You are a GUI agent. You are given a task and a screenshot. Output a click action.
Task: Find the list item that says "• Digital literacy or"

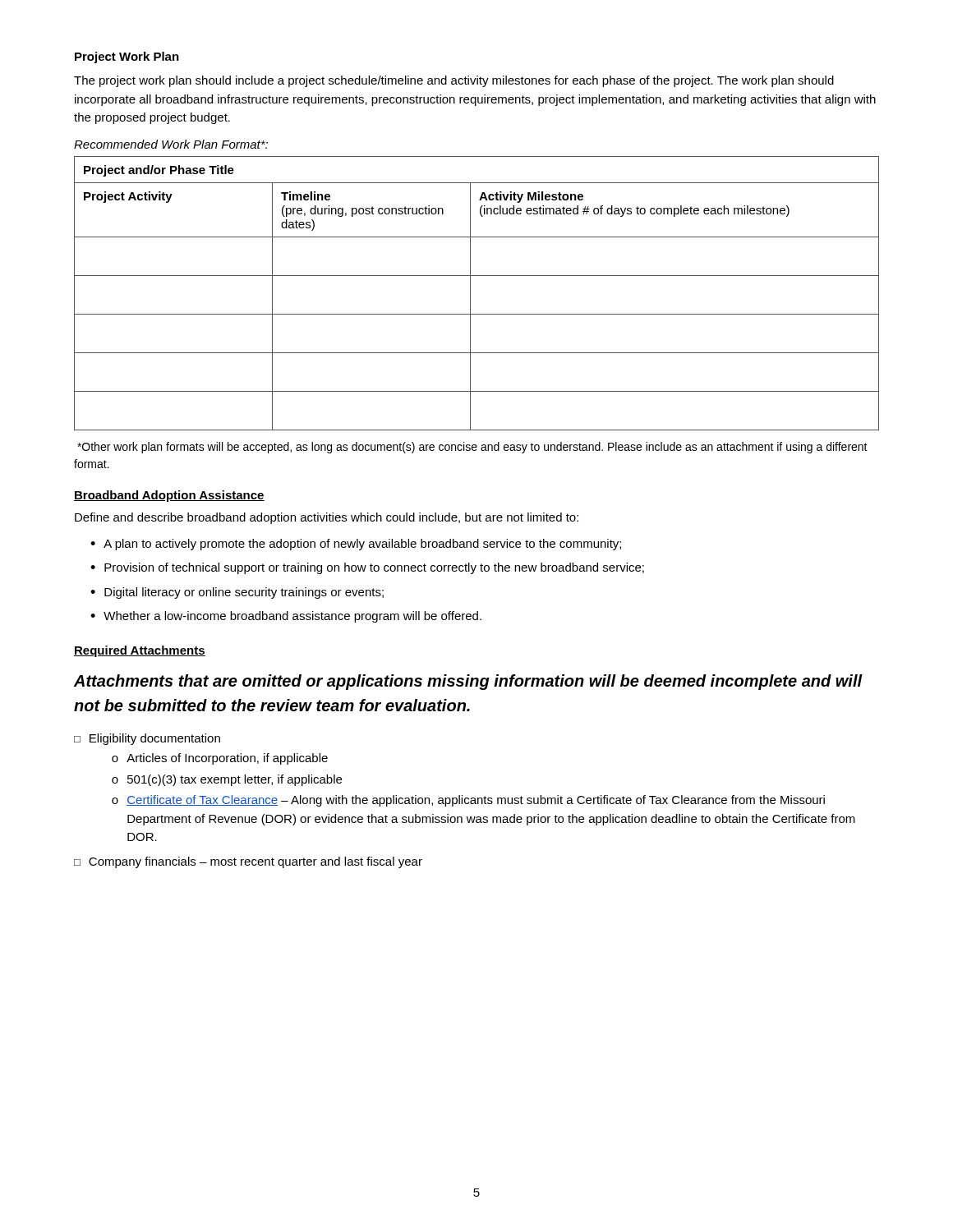[x=237, y=593]
